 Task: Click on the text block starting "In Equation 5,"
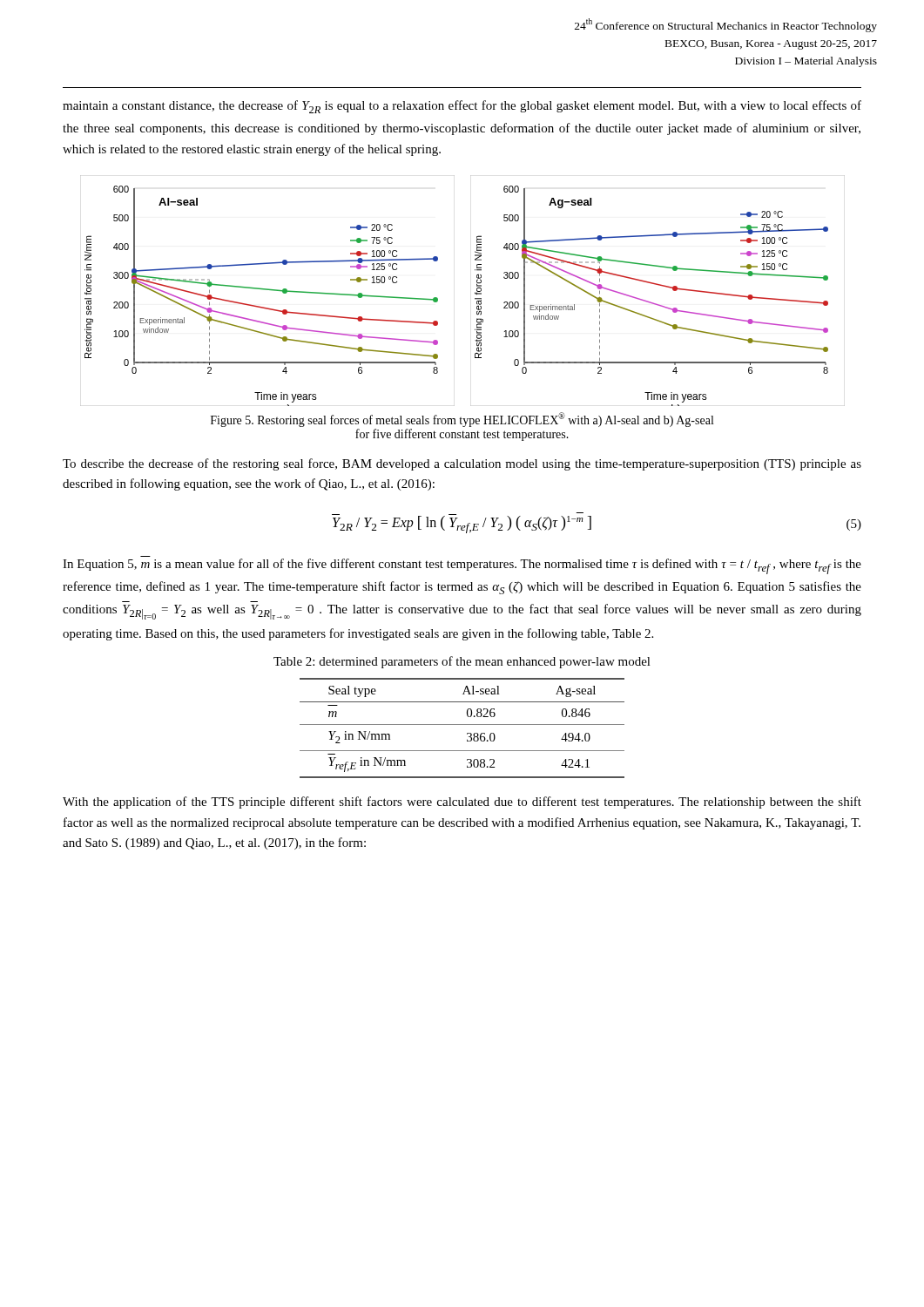462,598
